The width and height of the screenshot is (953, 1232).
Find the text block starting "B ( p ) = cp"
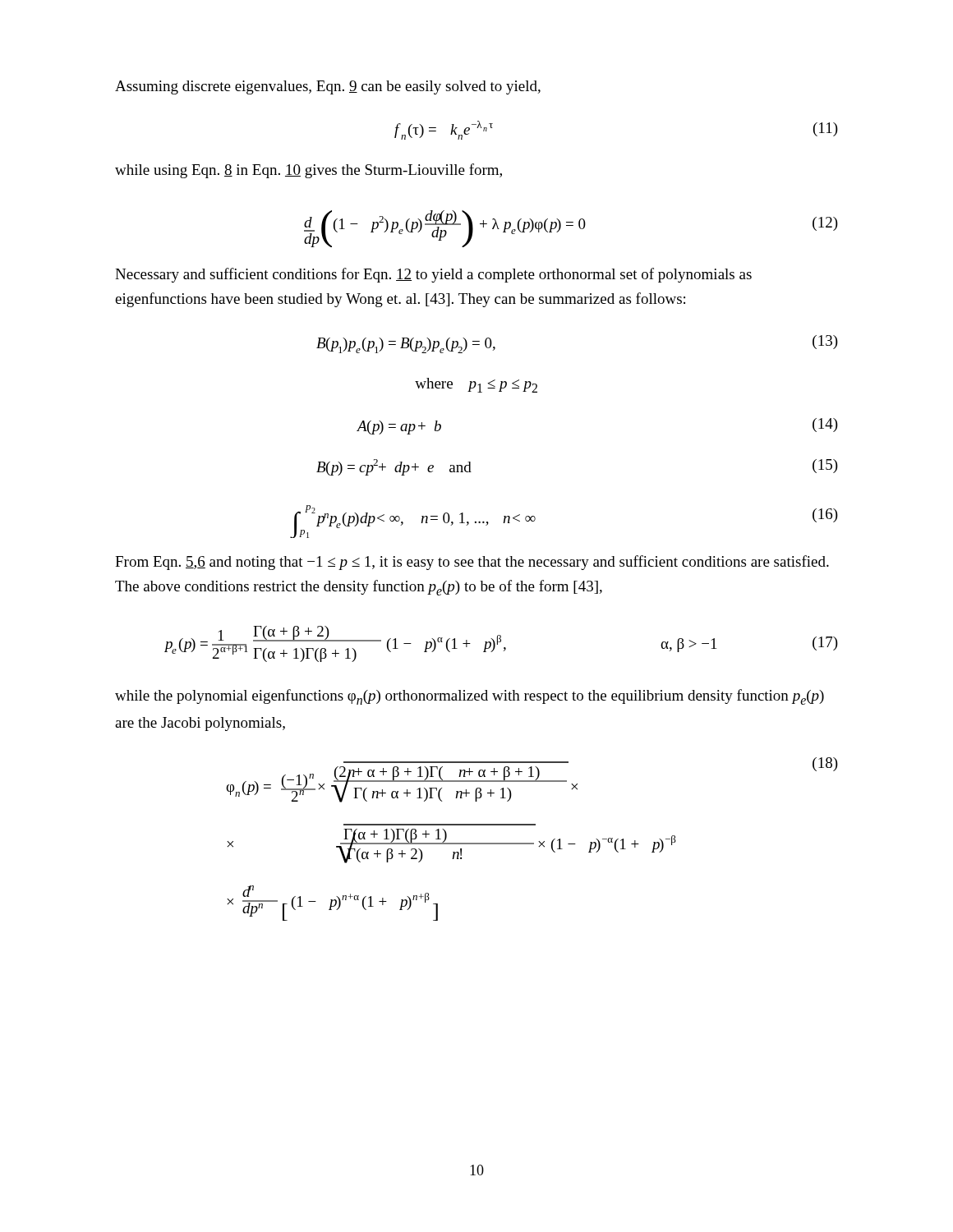click(x=401, y=467)
